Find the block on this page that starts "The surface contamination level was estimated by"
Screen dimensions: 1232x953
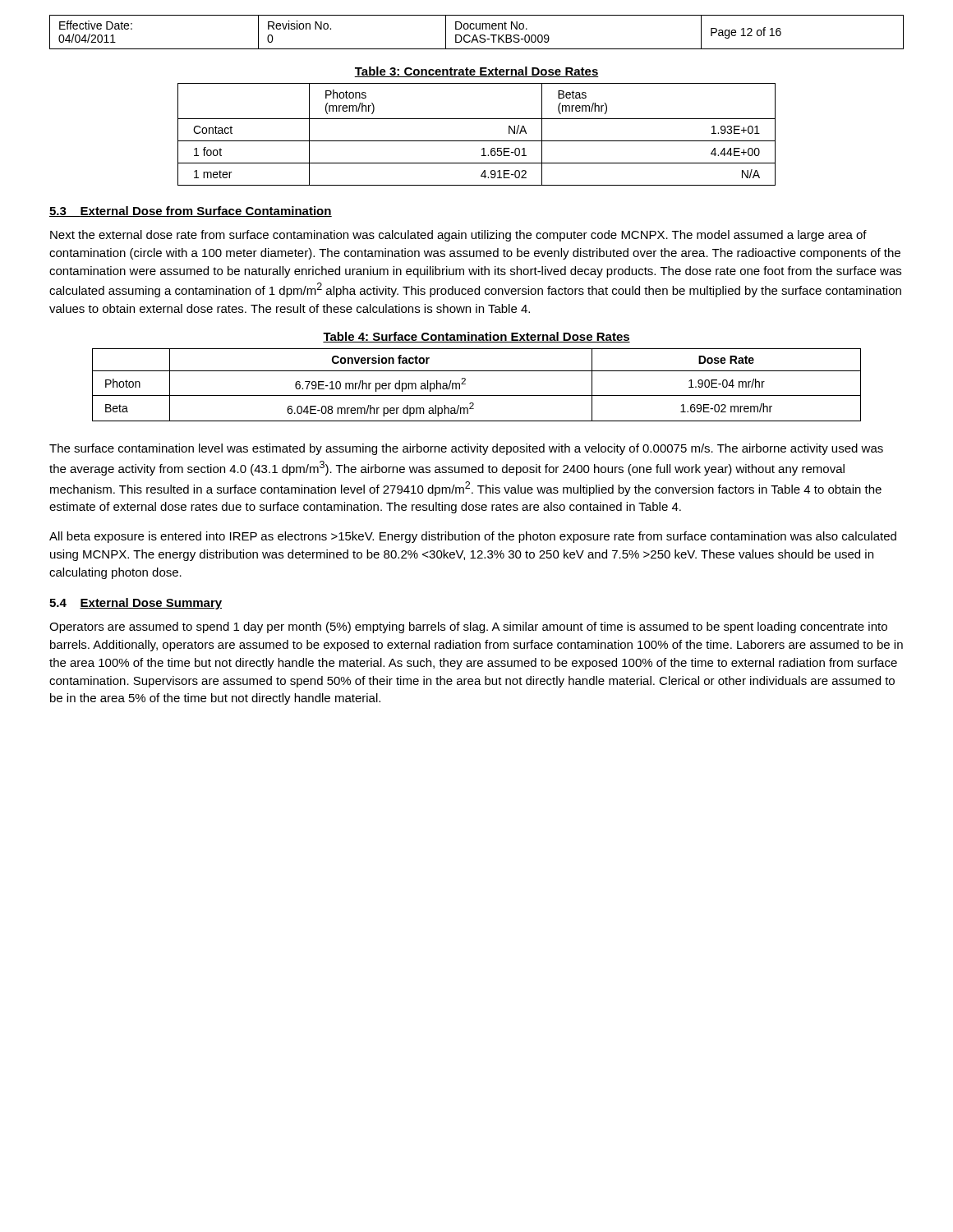point(466,477)
